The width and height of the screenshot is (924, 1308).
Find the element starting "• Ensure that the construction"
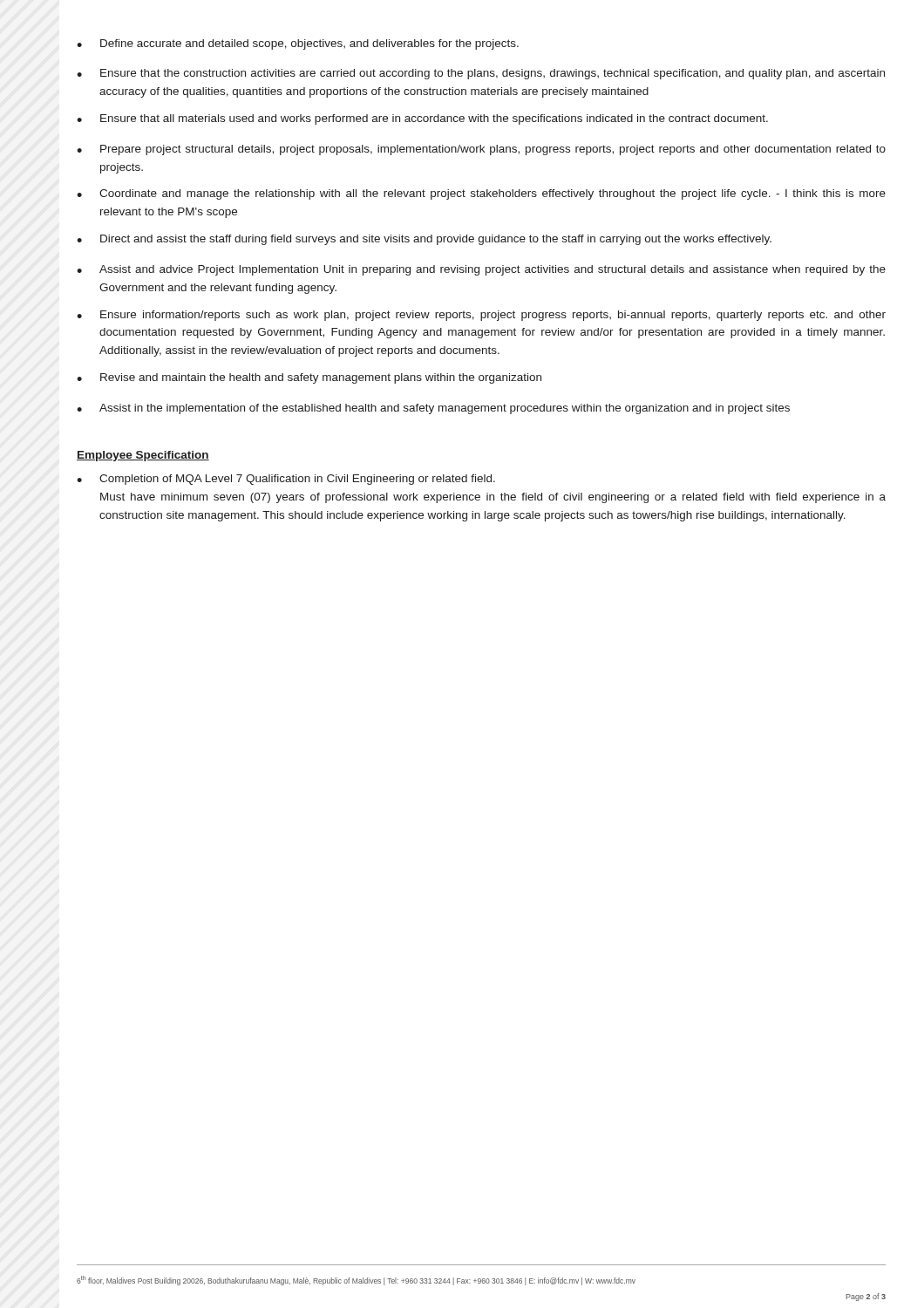click(481, 83)
